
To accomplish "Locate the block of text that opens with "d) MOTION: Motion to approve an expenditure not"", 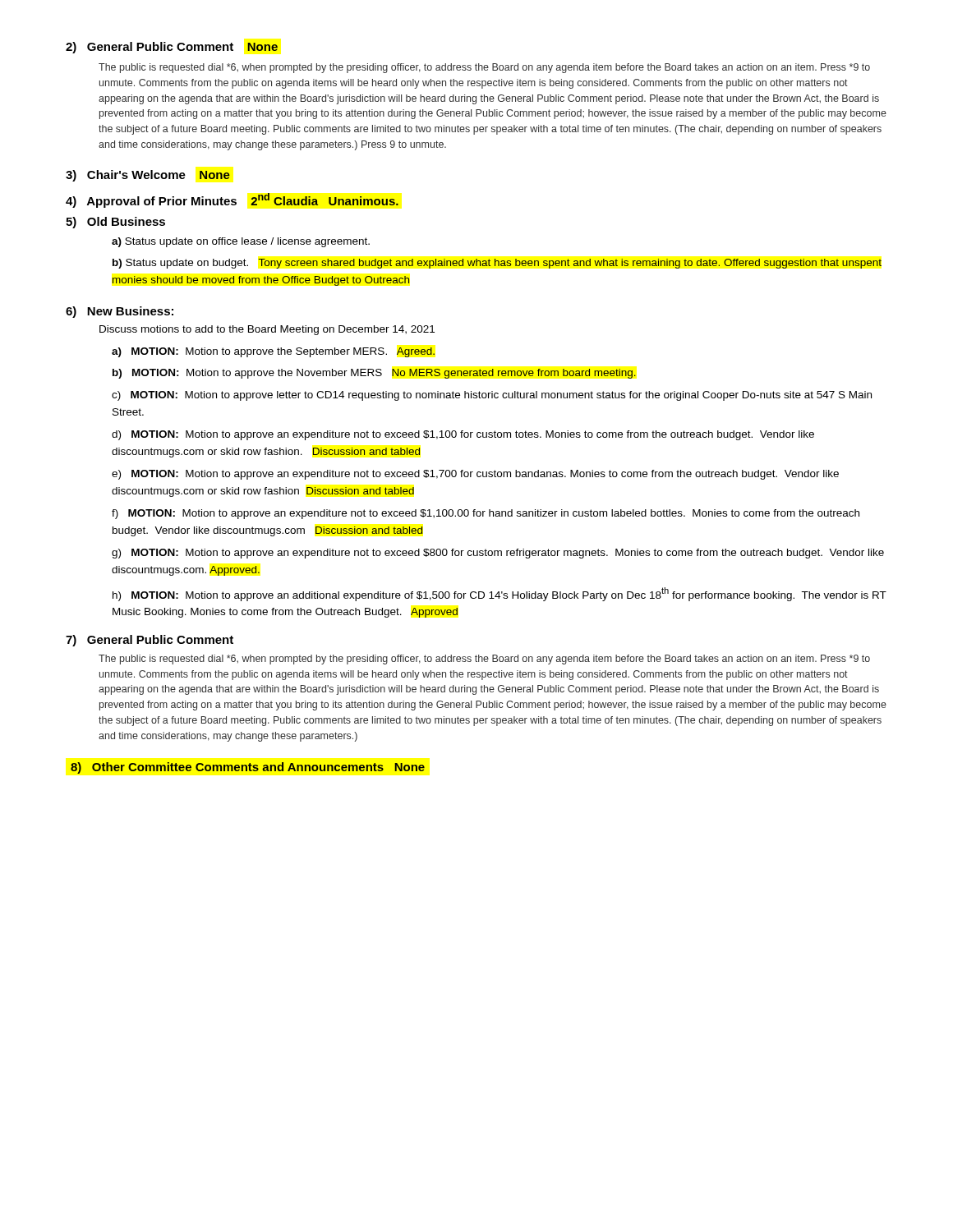I will point(463,443).
